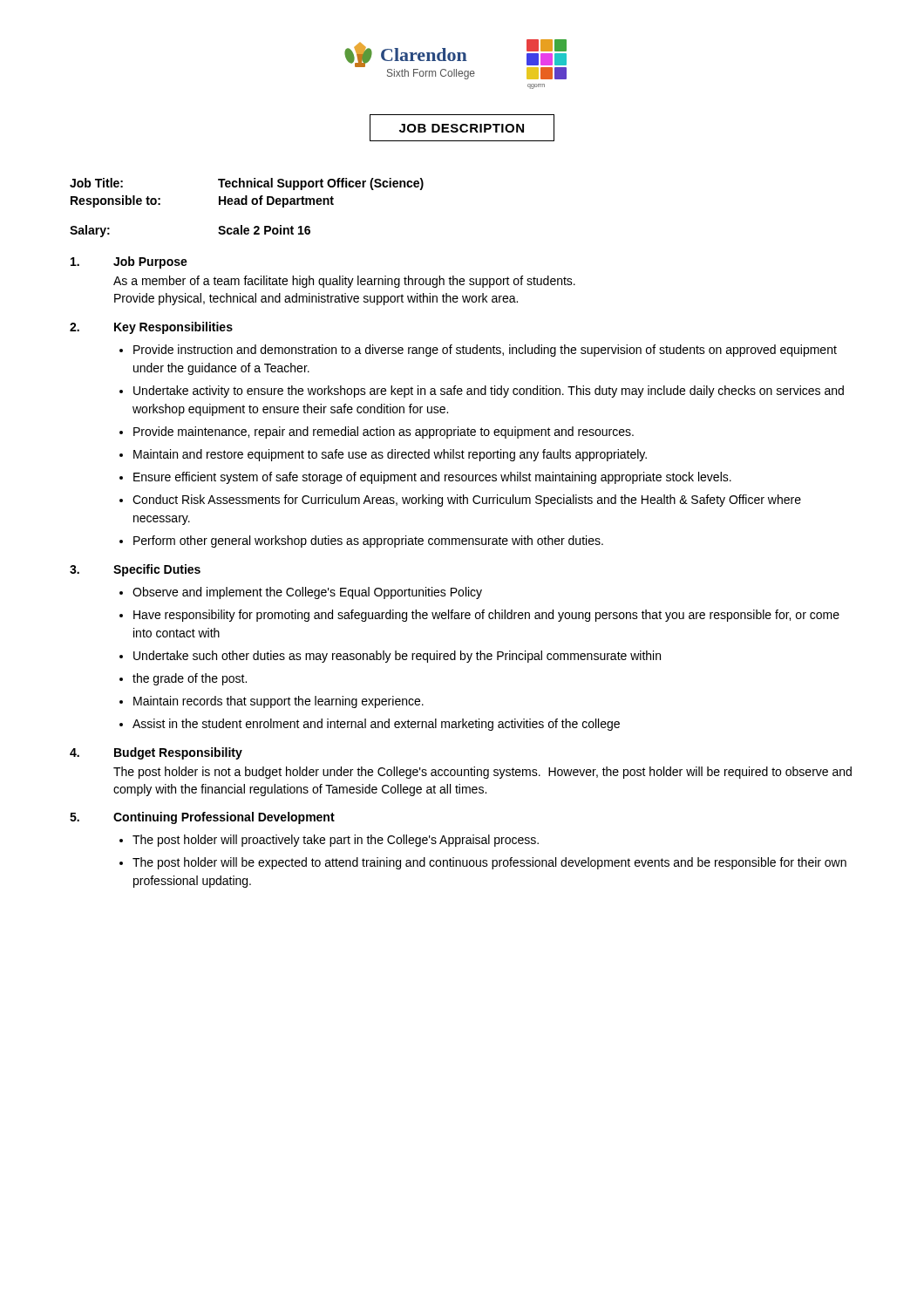Where is the passage that starts "Provide instruction and demonstration to"?

[x=485, y=358]
